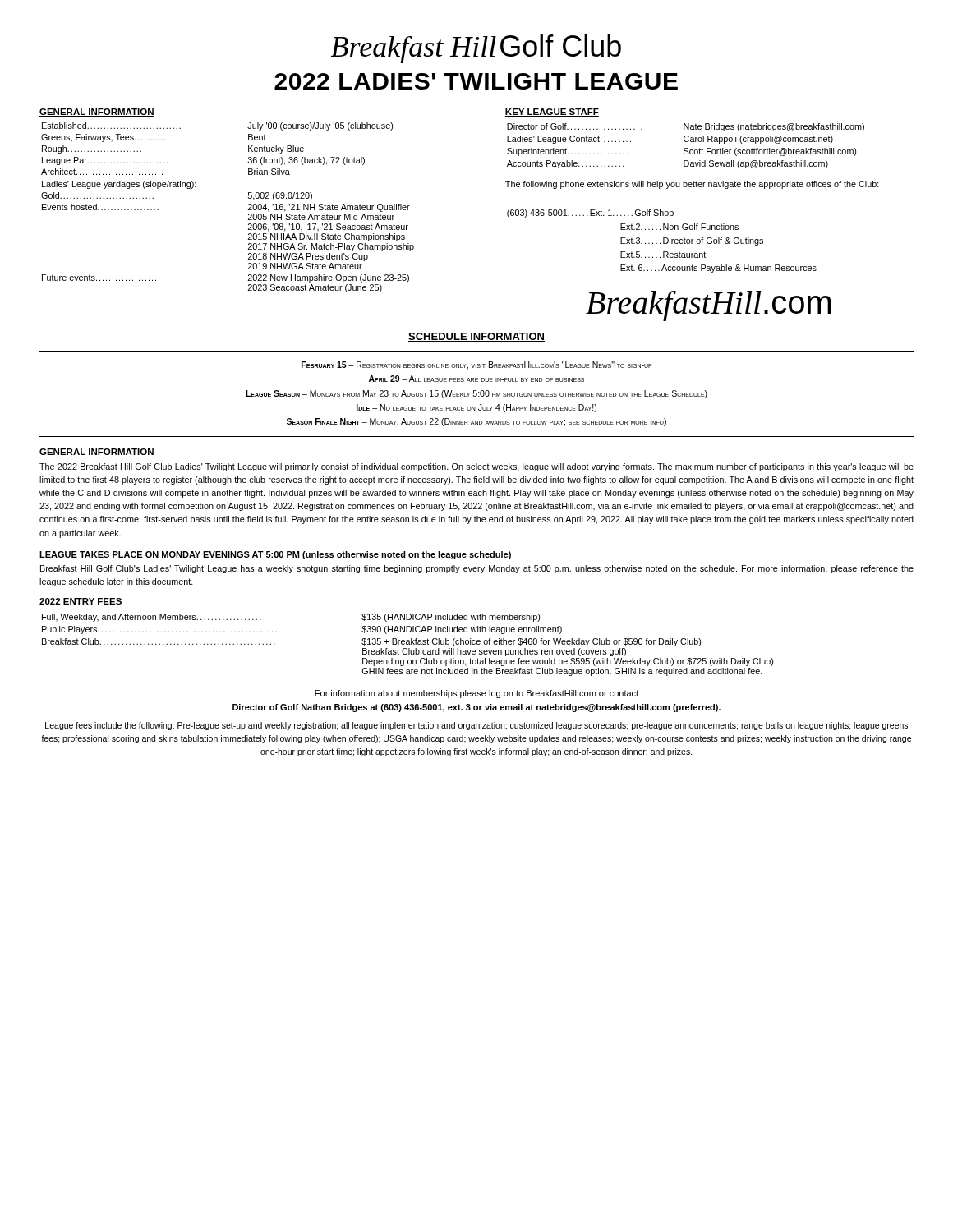The height and width of the screenshot is (1232, 953).
Task: Find the table that mentions "$135 + Breakfast Club"
Action: click(x=476, y=644)
